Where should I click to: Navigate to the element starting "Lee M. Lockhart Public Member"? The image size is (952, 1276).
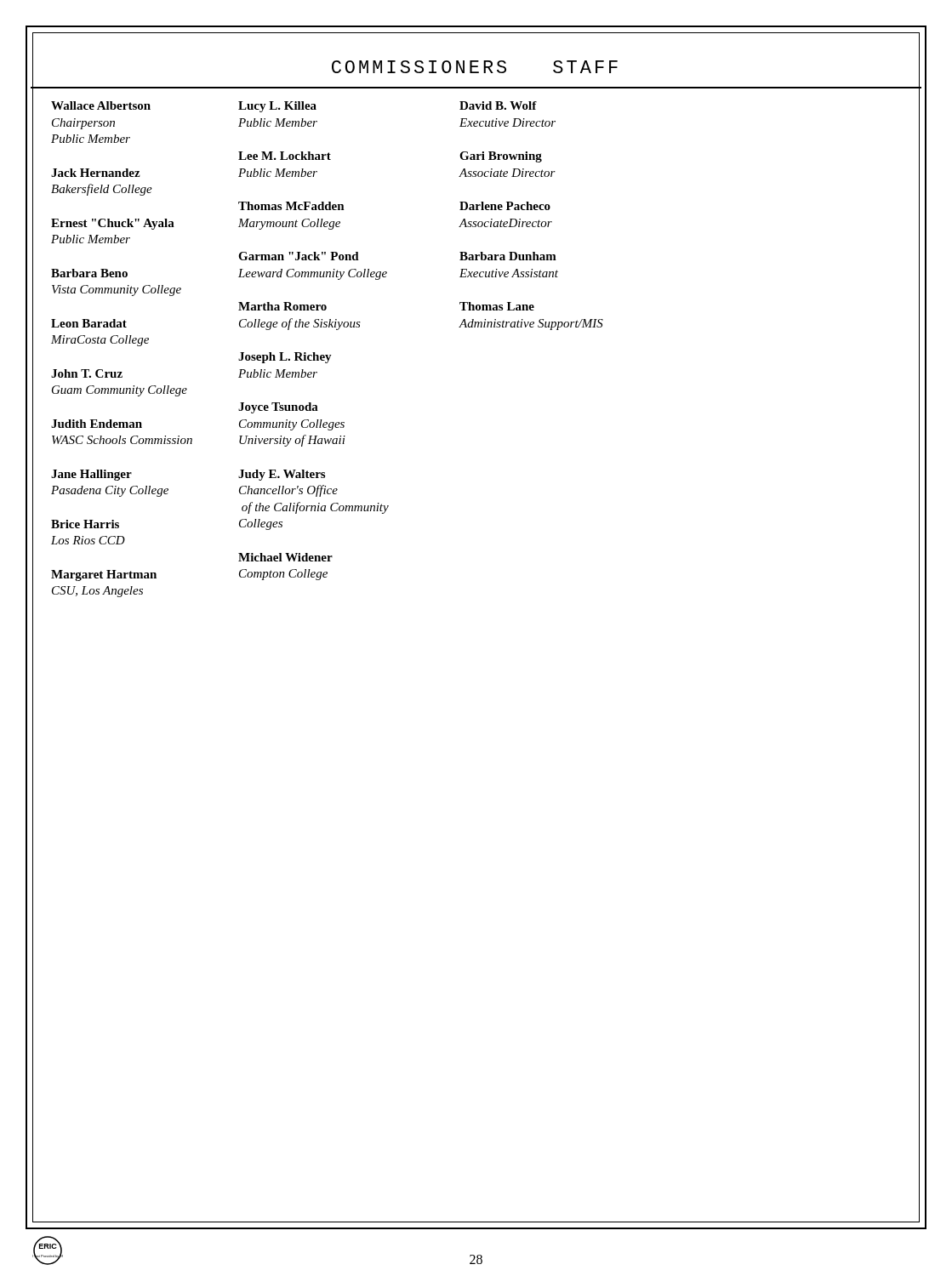(283, 155)
